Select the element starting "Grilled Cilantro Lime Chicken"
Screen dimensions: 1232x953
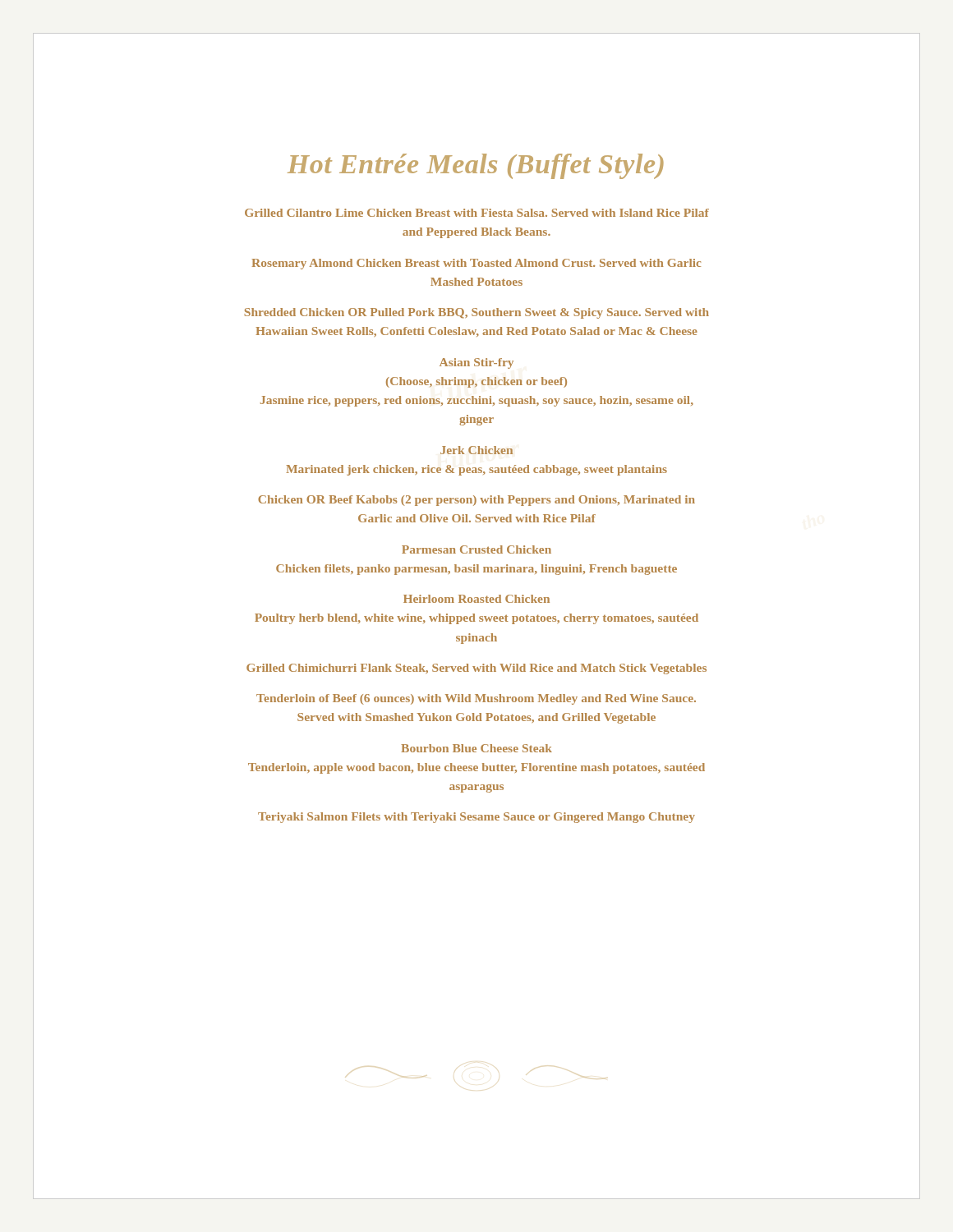click(x=476, y=222)
